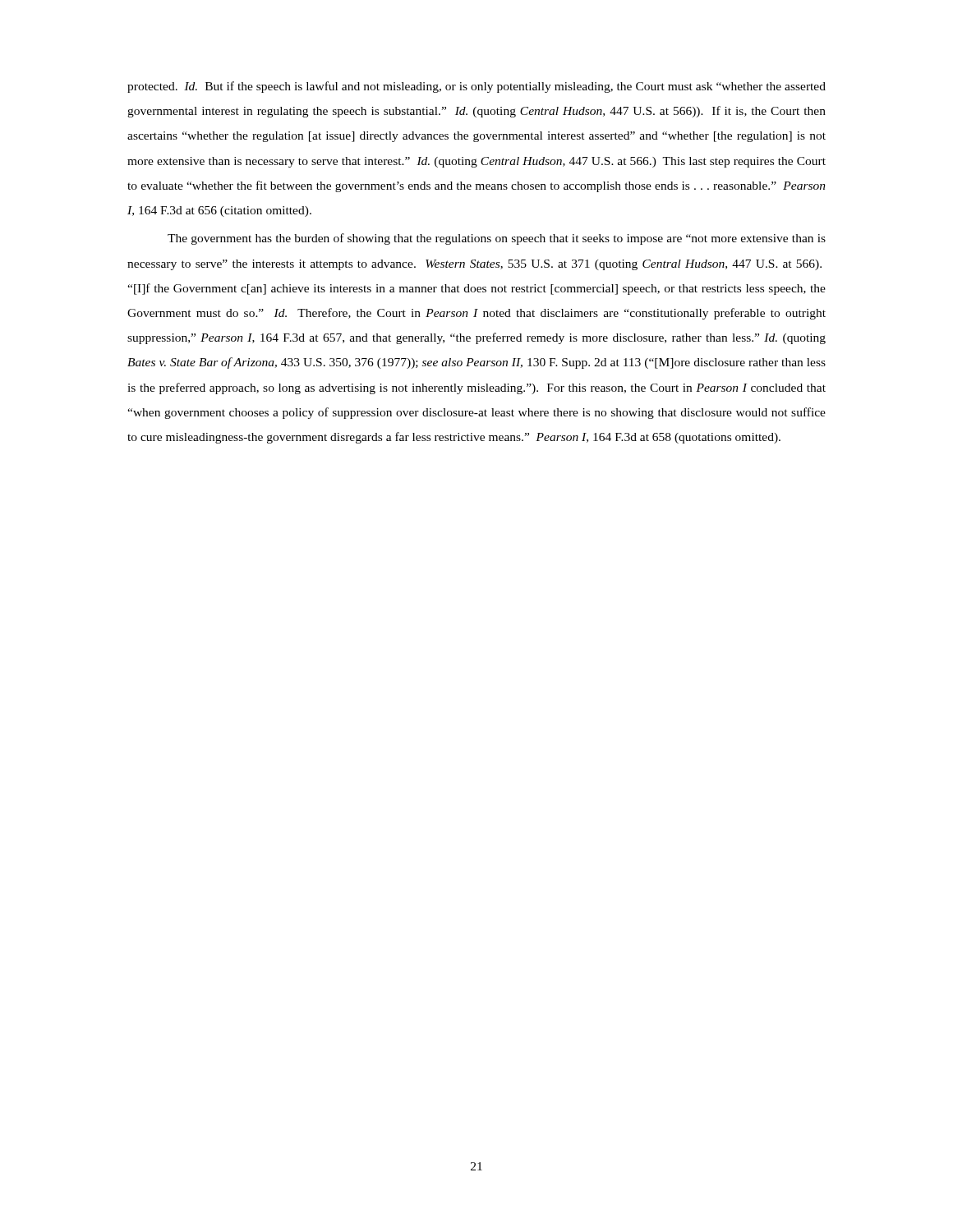Image resolution: width=953 pixels, height=1232 pixels.
Task: Locate the text block starting "The government has"
Action: (x=476, y=337)
